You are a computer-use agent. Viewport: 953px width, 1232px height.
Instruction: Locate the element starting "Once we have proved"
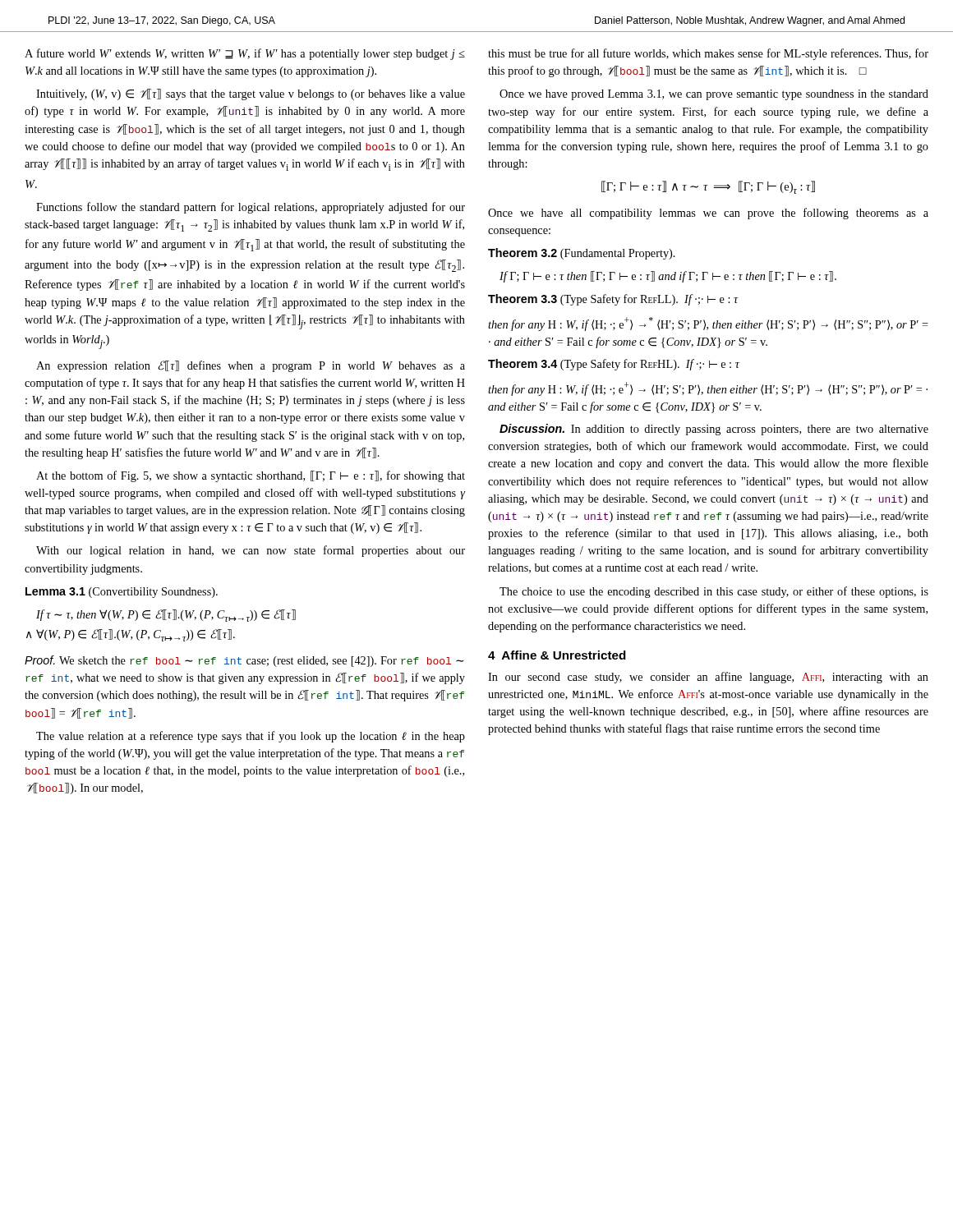pyautogui.click(x=708, y=129)
